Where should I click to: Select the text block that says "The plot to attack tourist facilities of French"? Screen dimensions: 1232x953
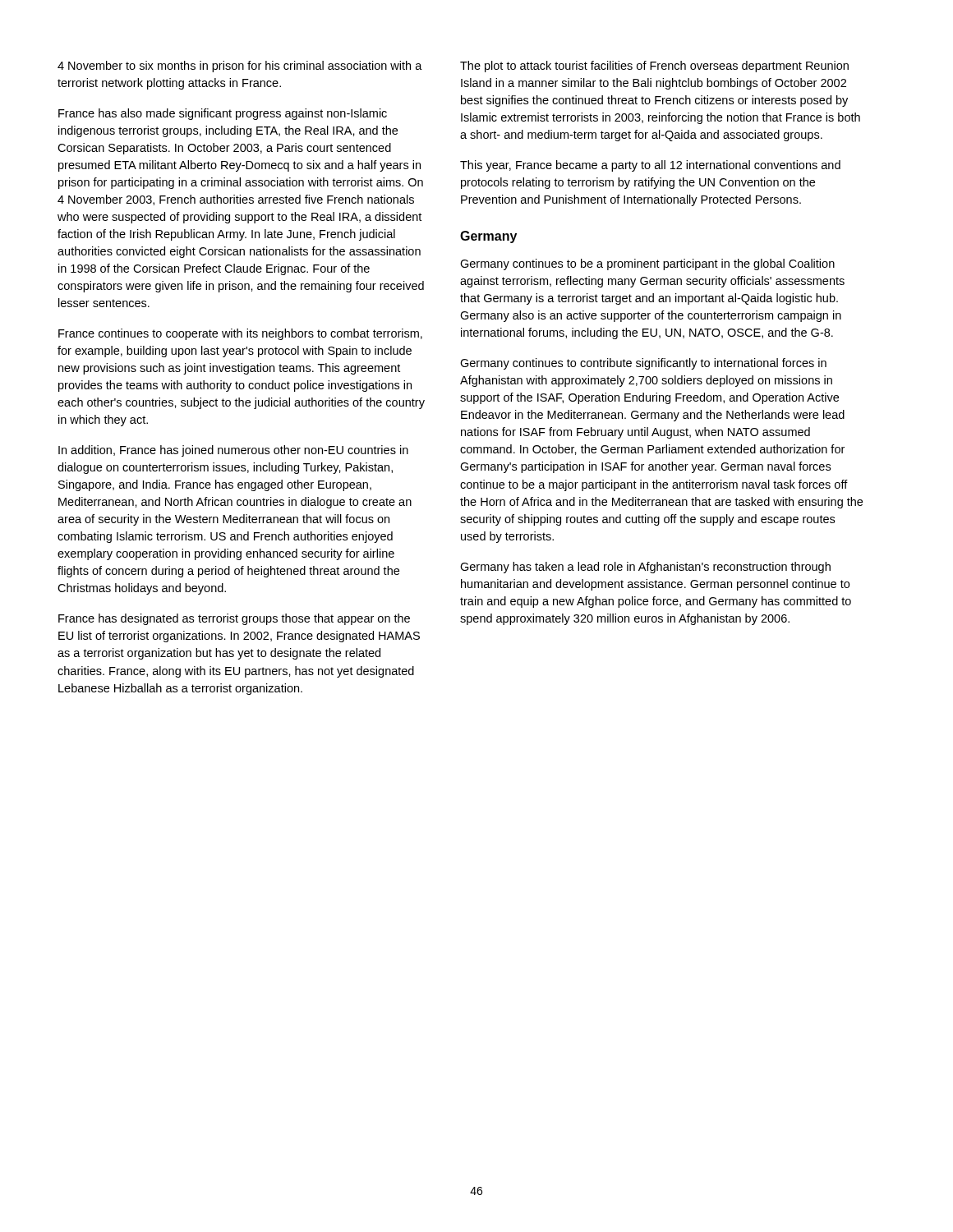pyautogui.click(x=660, y=100)
